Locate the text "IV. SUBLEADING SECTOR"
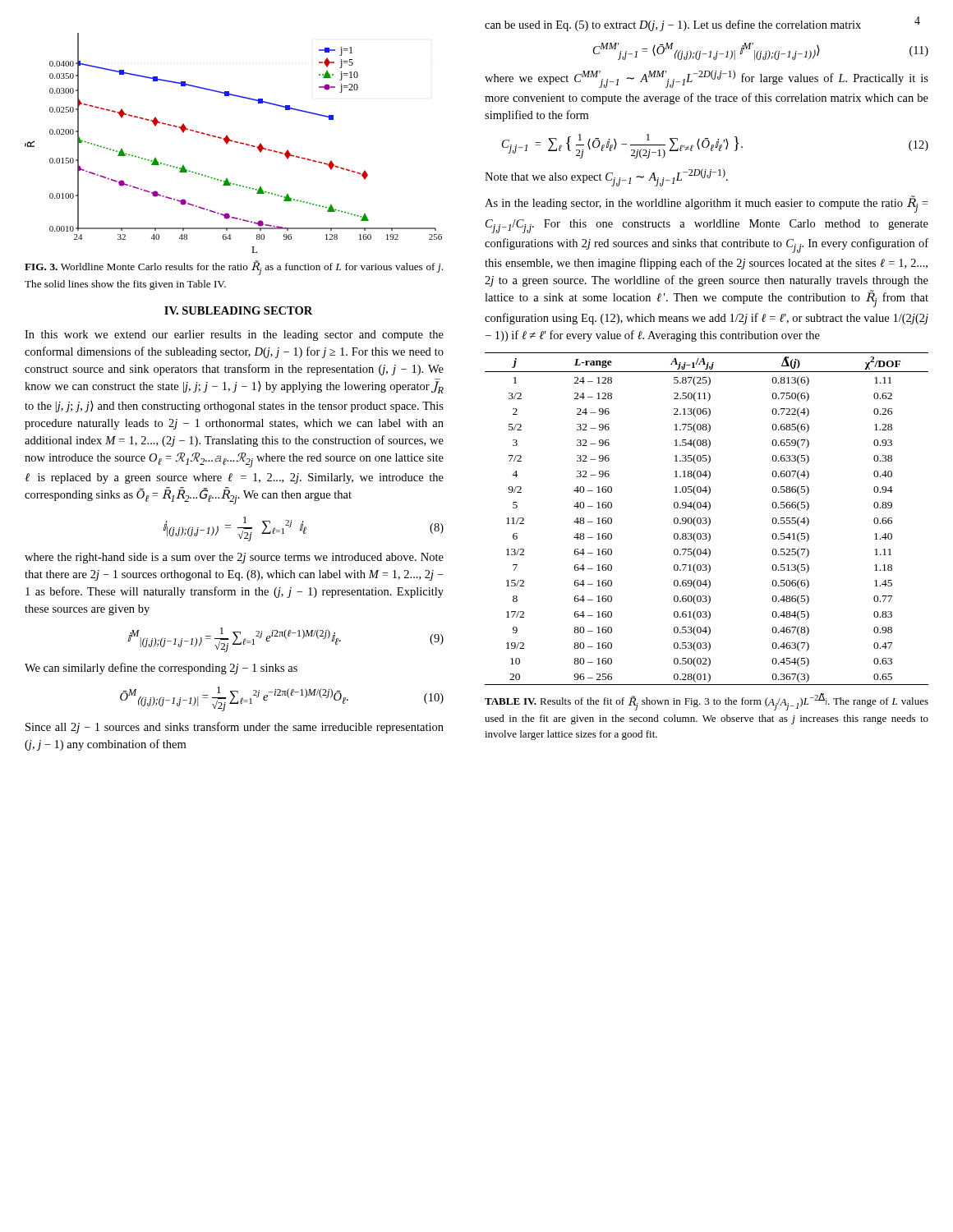 238,310
